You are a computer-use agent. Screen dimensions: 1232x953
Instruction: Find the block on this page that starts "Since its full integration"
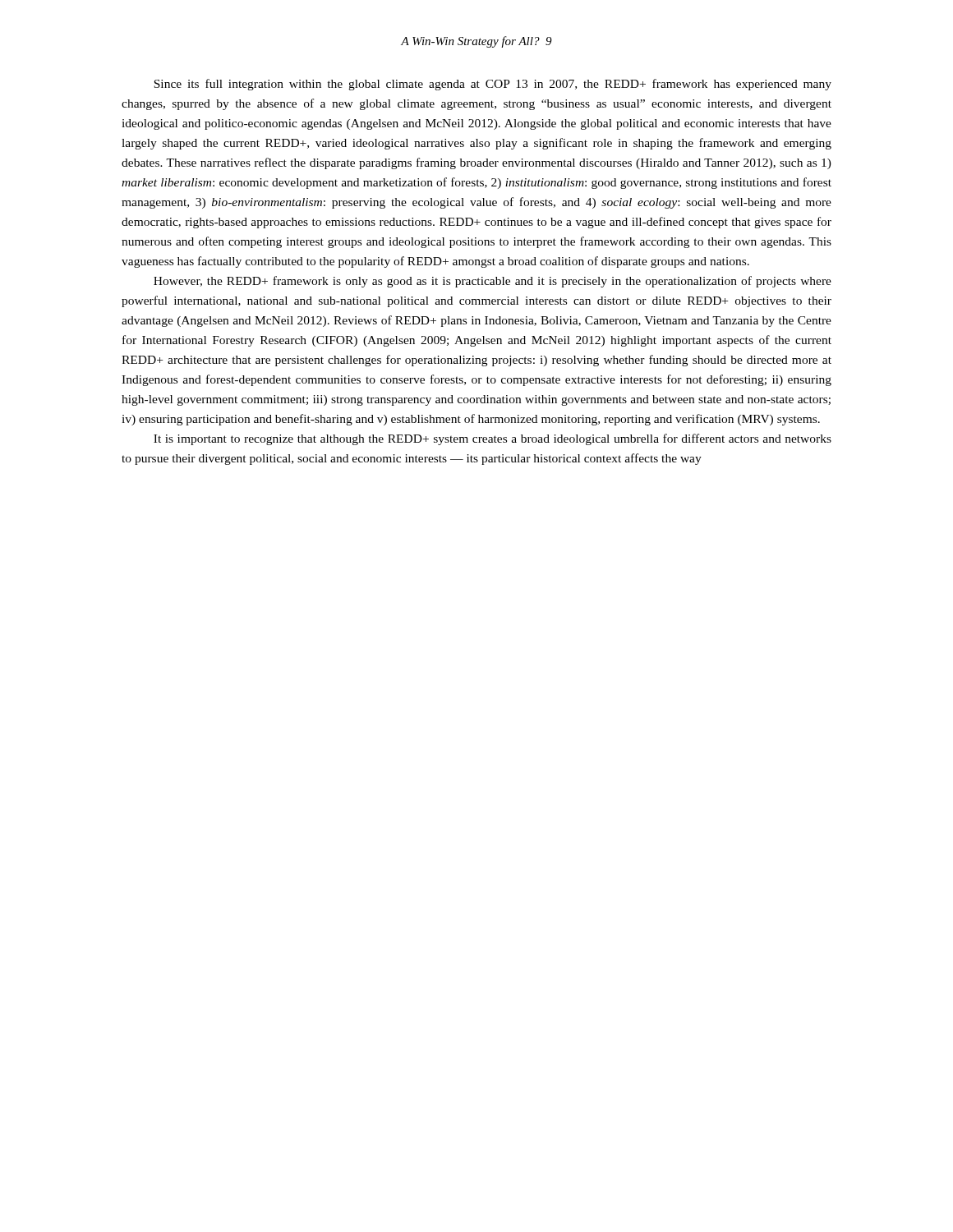tap(476, 173)
